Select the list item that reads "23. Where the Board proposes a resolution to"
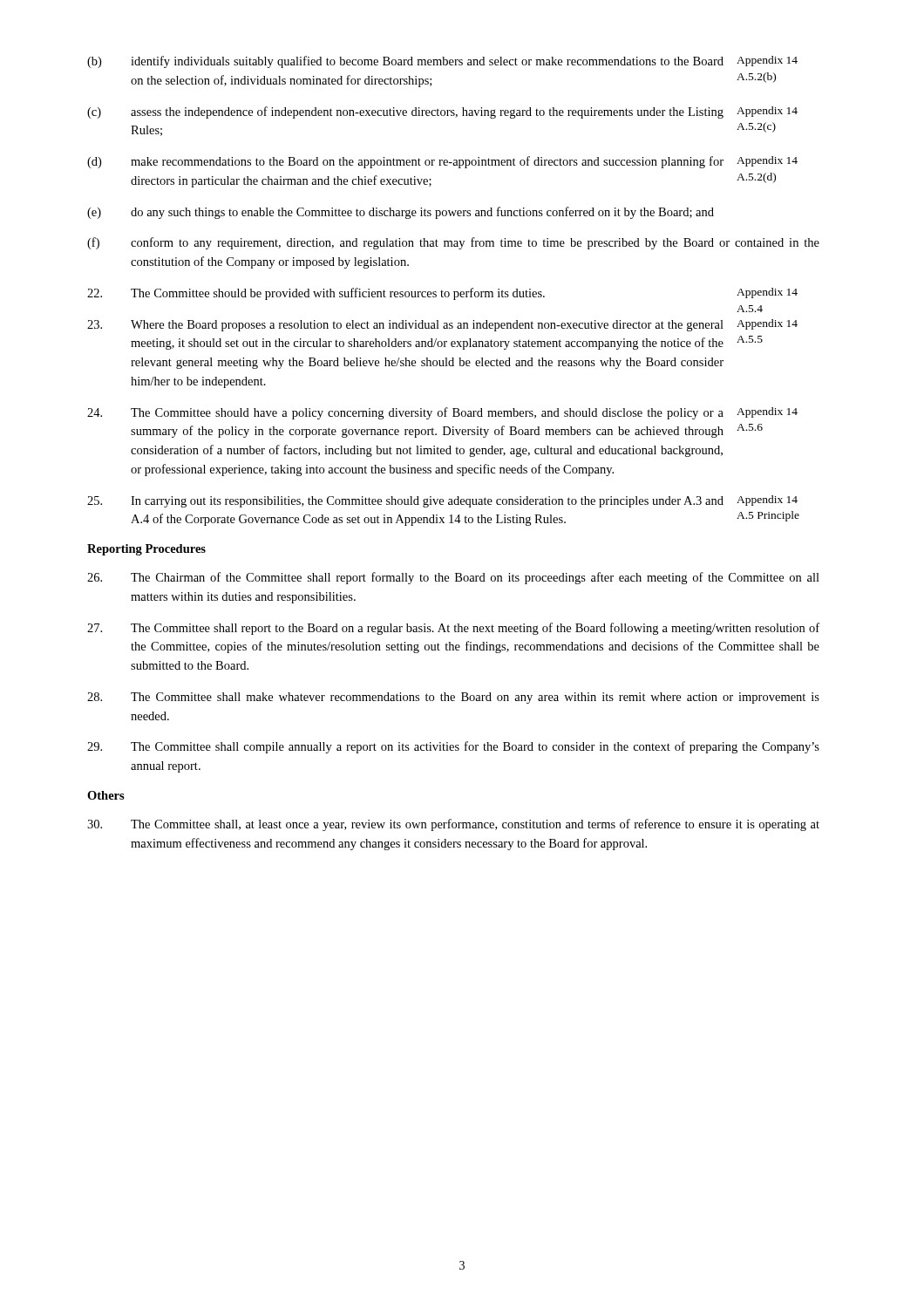The height and width of the screenshot is (1308, 924). (x=453, y=353)
